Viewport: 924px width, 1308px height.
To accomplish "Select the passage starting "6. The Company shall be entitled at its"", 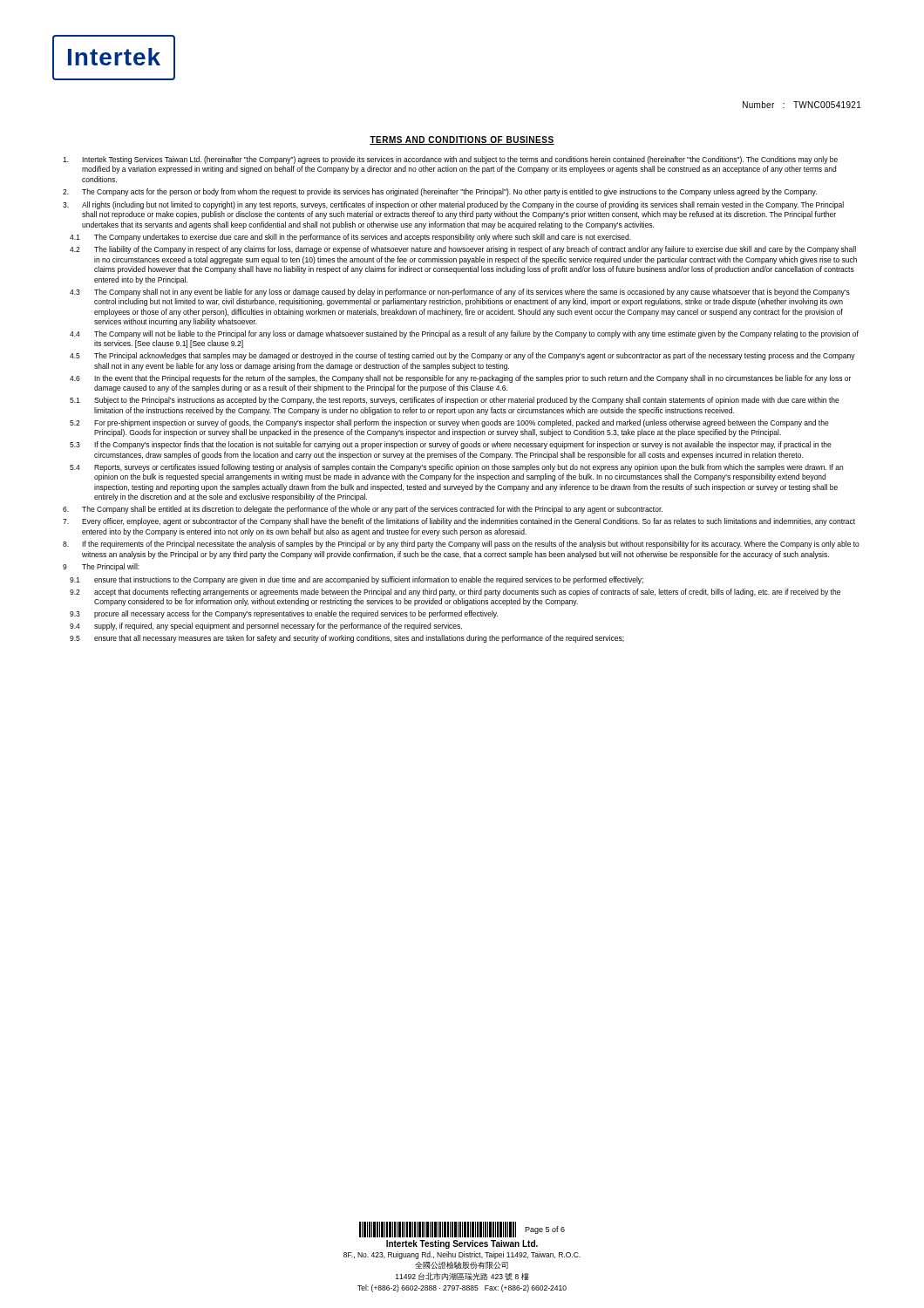I will pos(462,510).
